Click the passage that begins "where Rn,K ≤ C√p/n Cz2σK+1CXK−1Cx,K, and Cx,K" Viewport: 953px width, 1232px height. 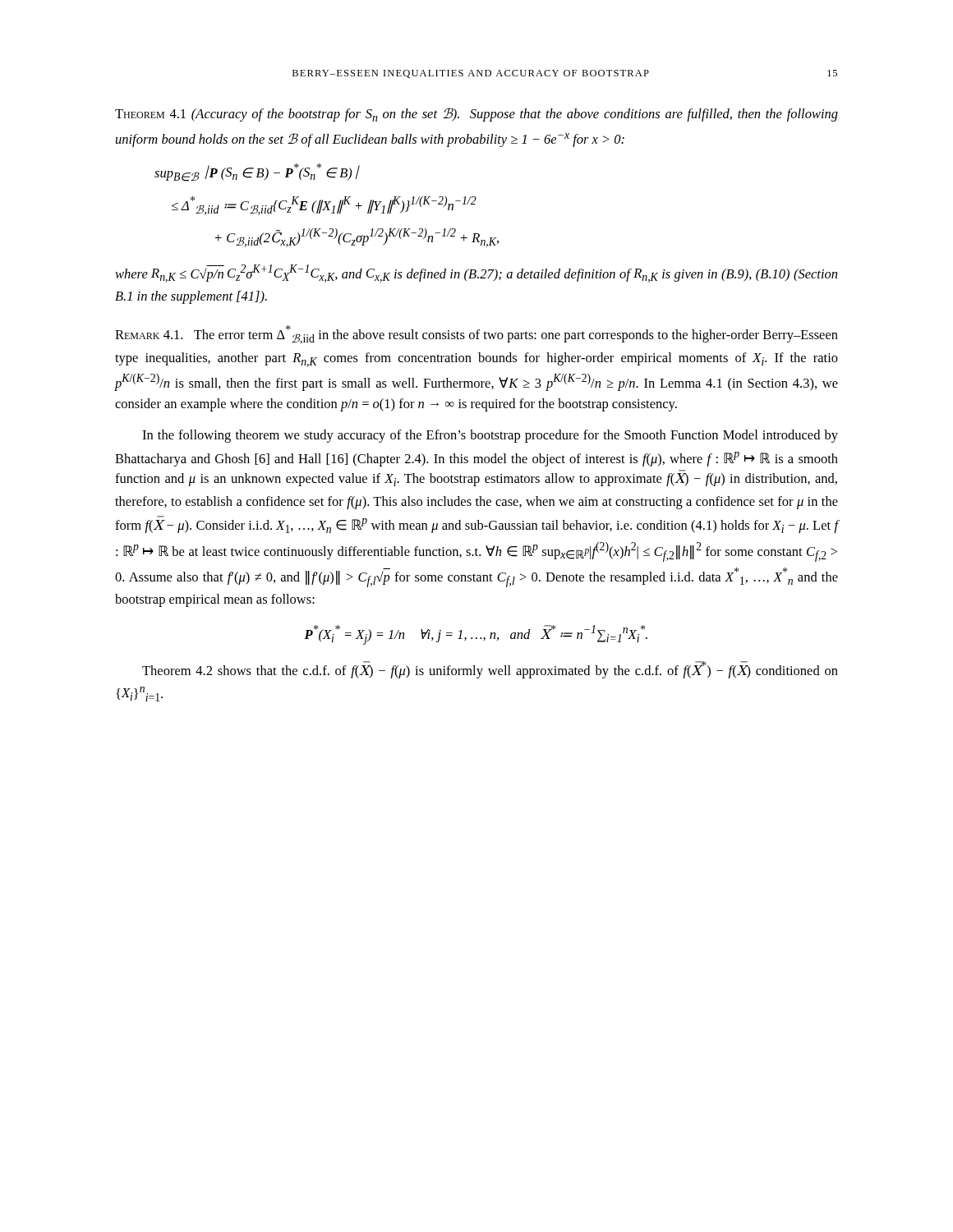coord(476,283)
